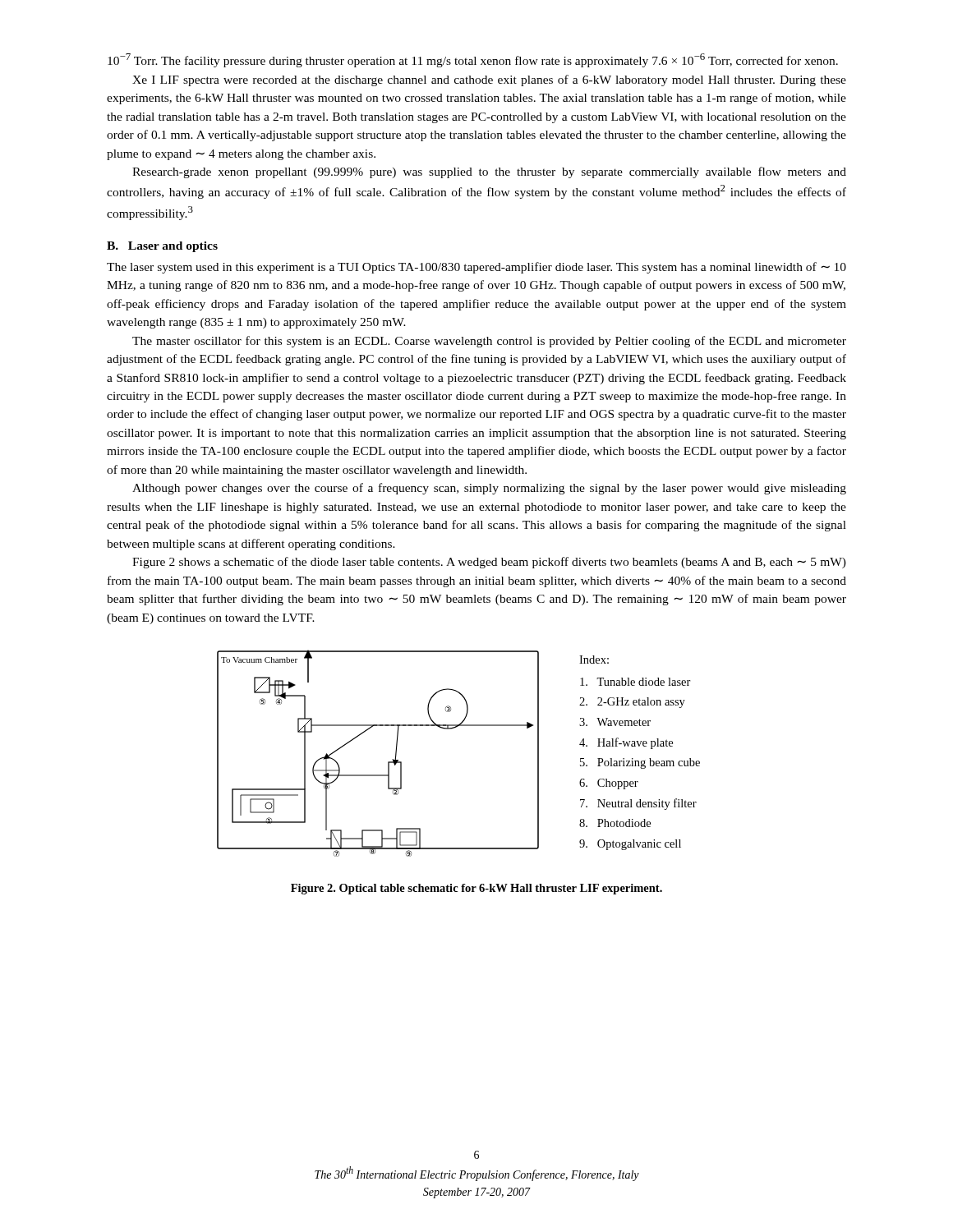
Task: Point to the caption beginning "Figure 2. Optical table schematic for"
Action: 476,888
